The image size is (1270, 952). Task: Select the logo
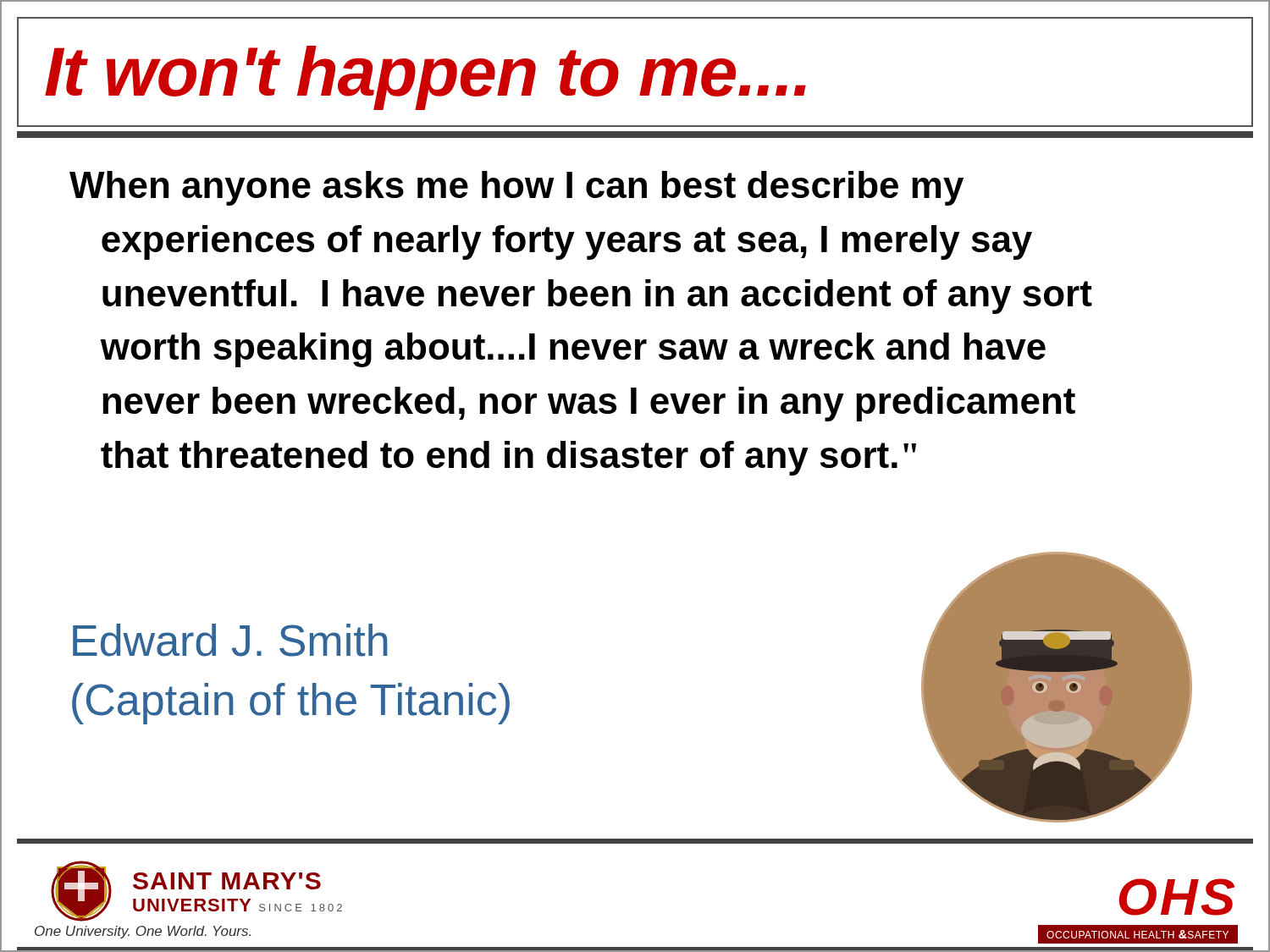coord(1138,909)
